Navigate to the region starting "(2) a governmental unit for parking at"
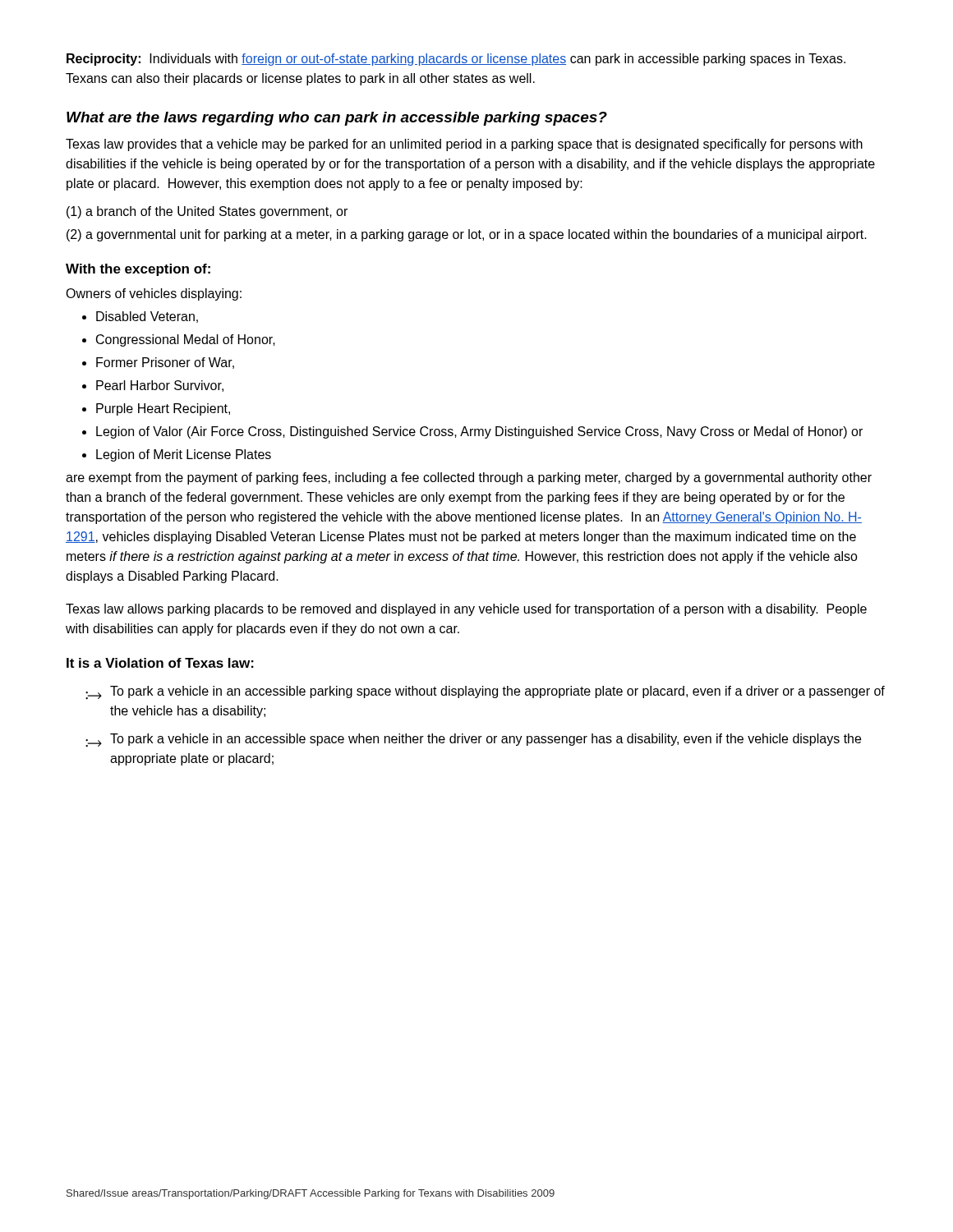The width and height of the screenshot is (953, 1232). [x=466, y=235]
